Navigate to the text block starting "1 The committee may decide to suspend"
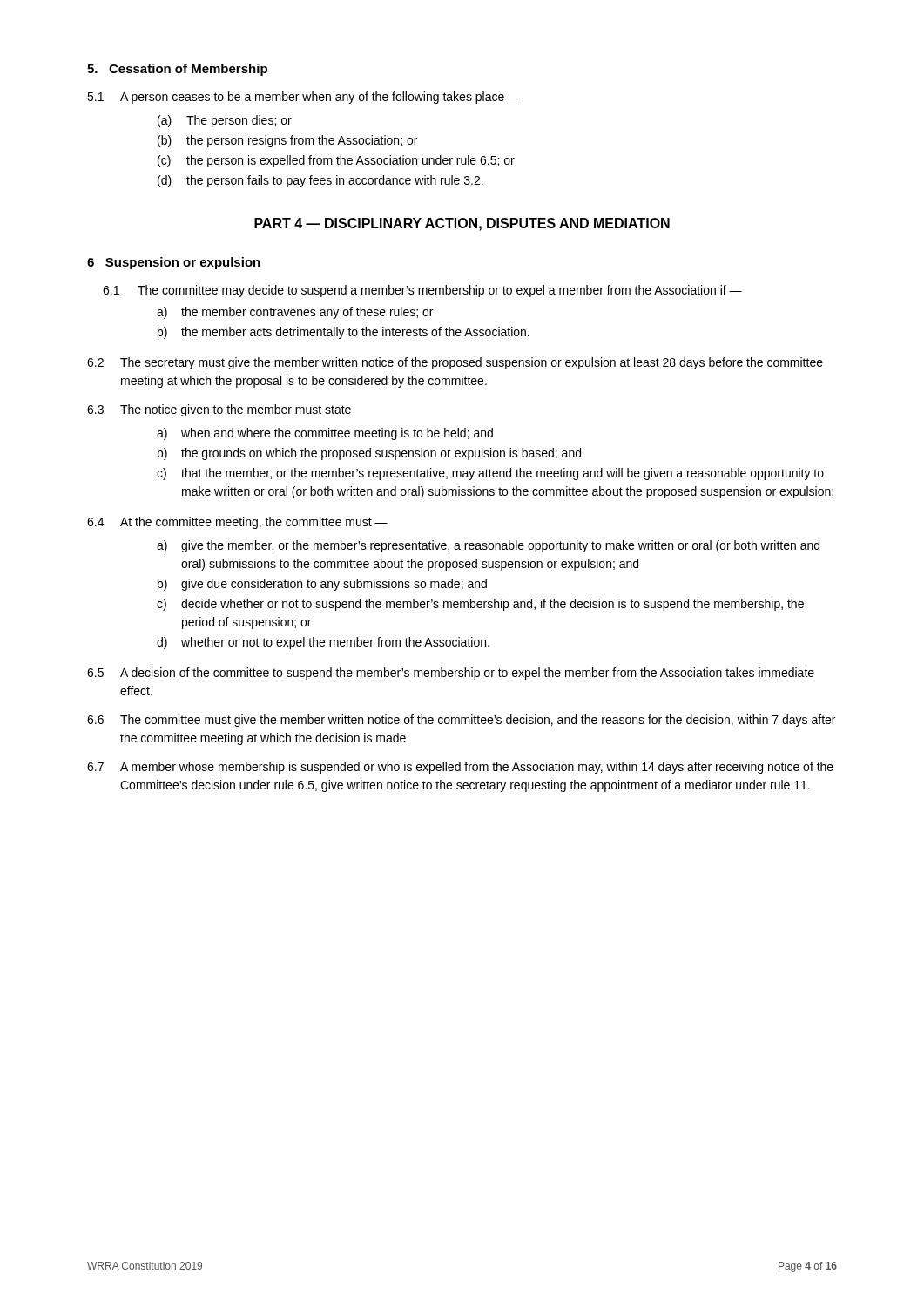 tap(422, 291)
